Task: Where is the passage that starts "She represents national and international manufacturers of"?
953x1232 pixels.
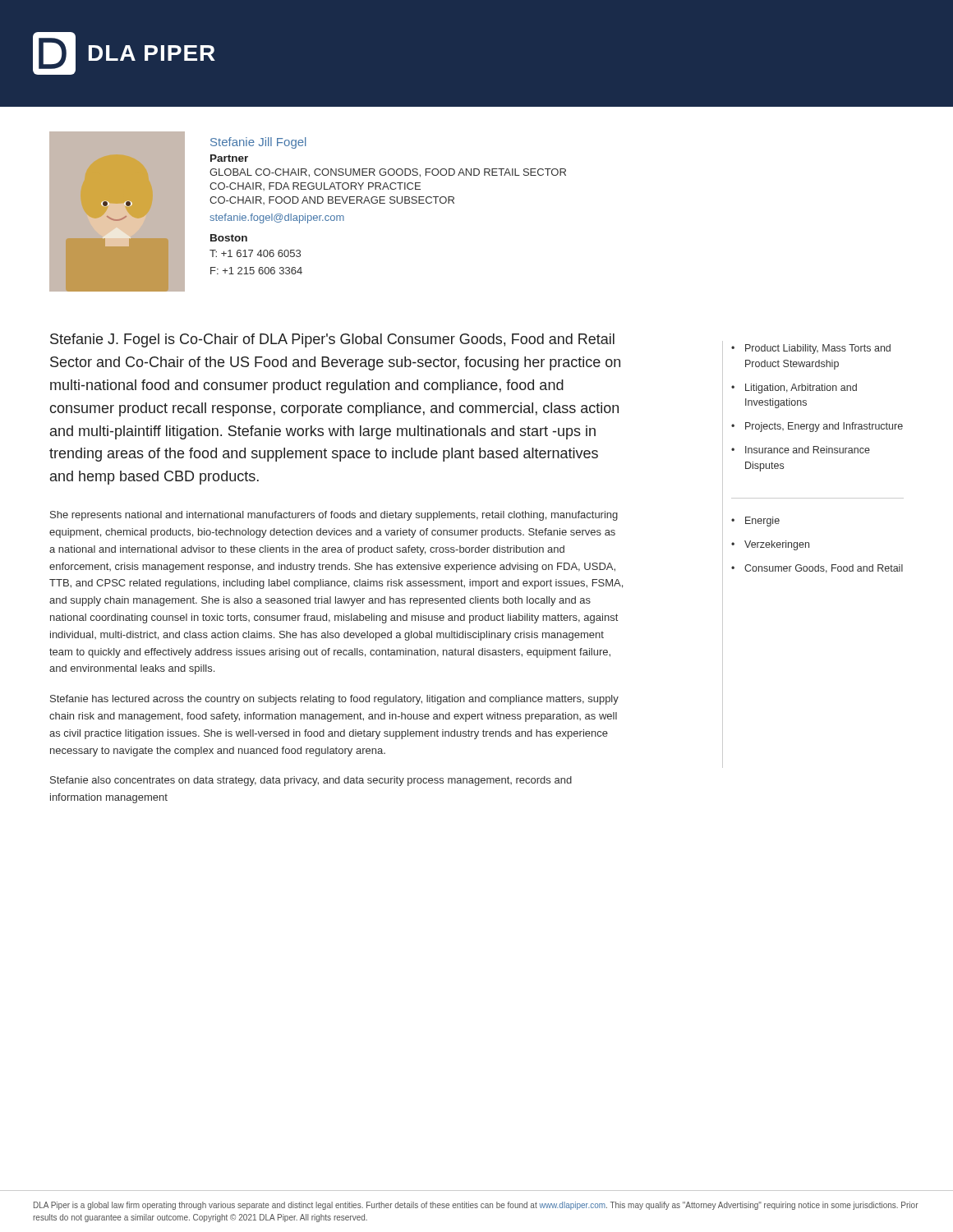Action: [x=337, y=592]
